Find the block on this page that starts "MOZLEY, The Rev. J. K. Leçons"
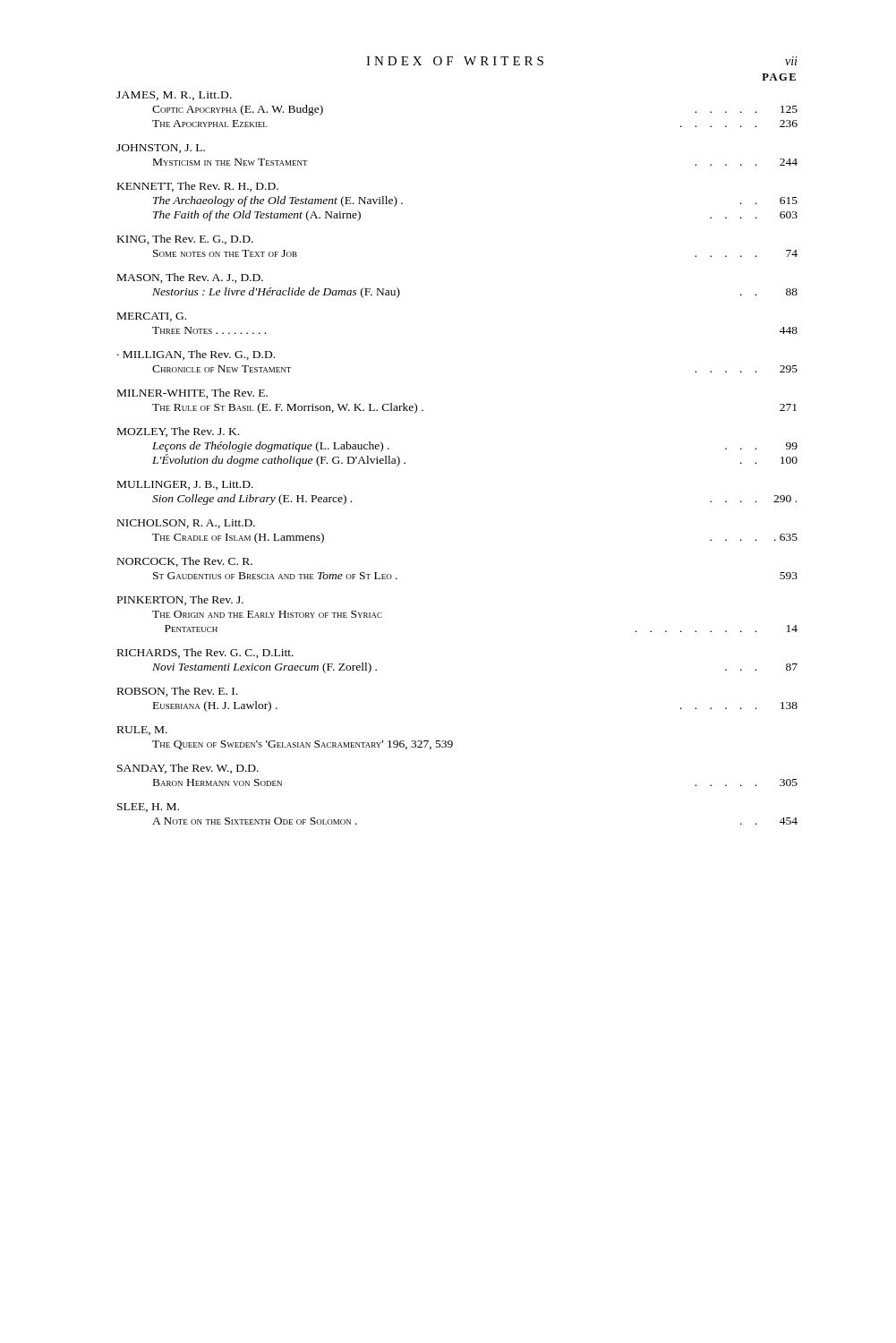The height and width of the screenshot is (1343, 896). coord(178,432)
